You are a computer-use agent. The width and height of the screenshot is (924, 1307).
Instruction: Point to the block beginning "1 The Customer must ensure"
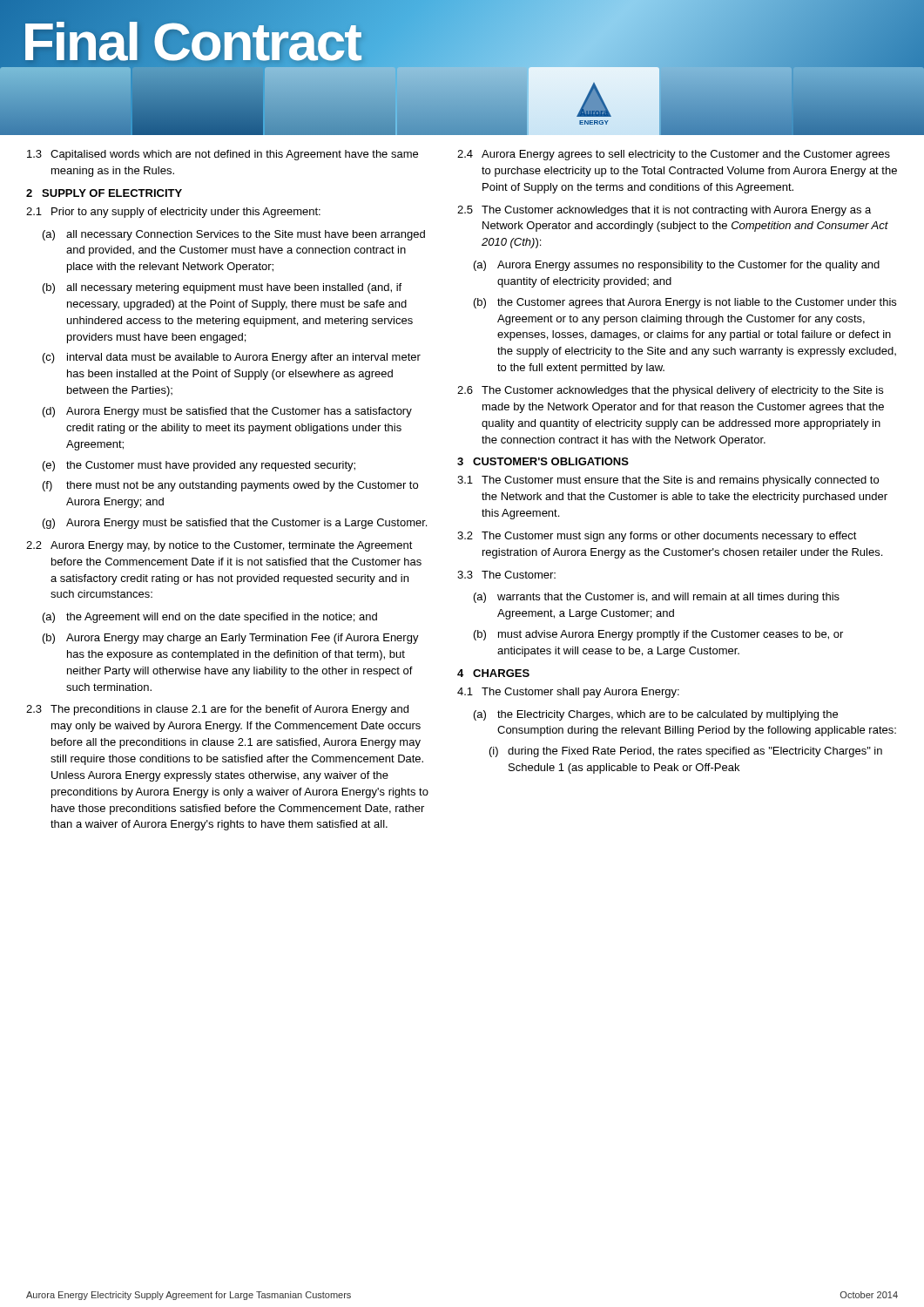pyautogui.click(x=678, y=497)
